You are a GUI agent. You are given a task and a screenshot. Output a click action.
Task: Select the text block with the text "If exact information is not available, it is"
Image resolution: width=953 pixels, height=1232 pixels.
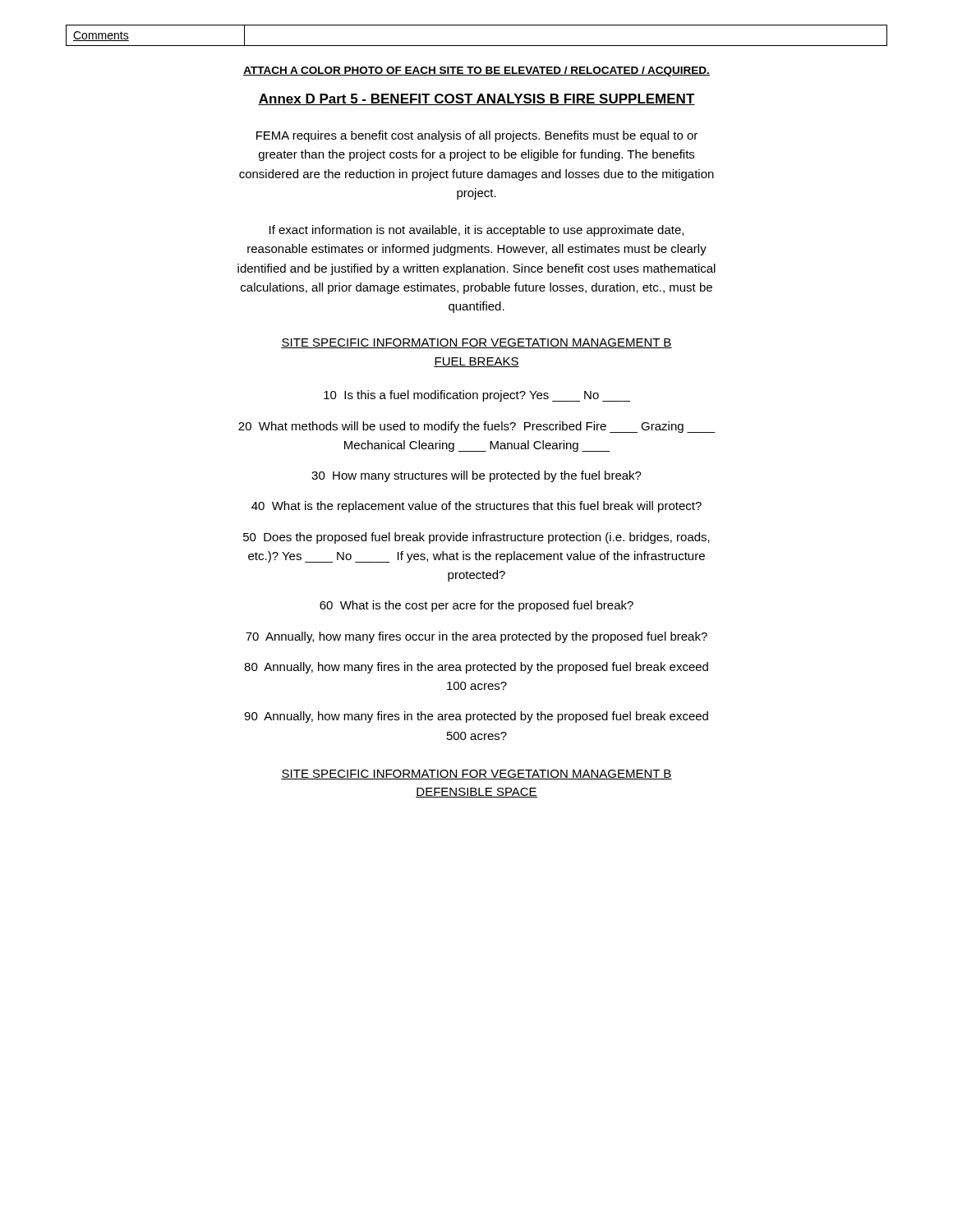click(x=476, y=268)
